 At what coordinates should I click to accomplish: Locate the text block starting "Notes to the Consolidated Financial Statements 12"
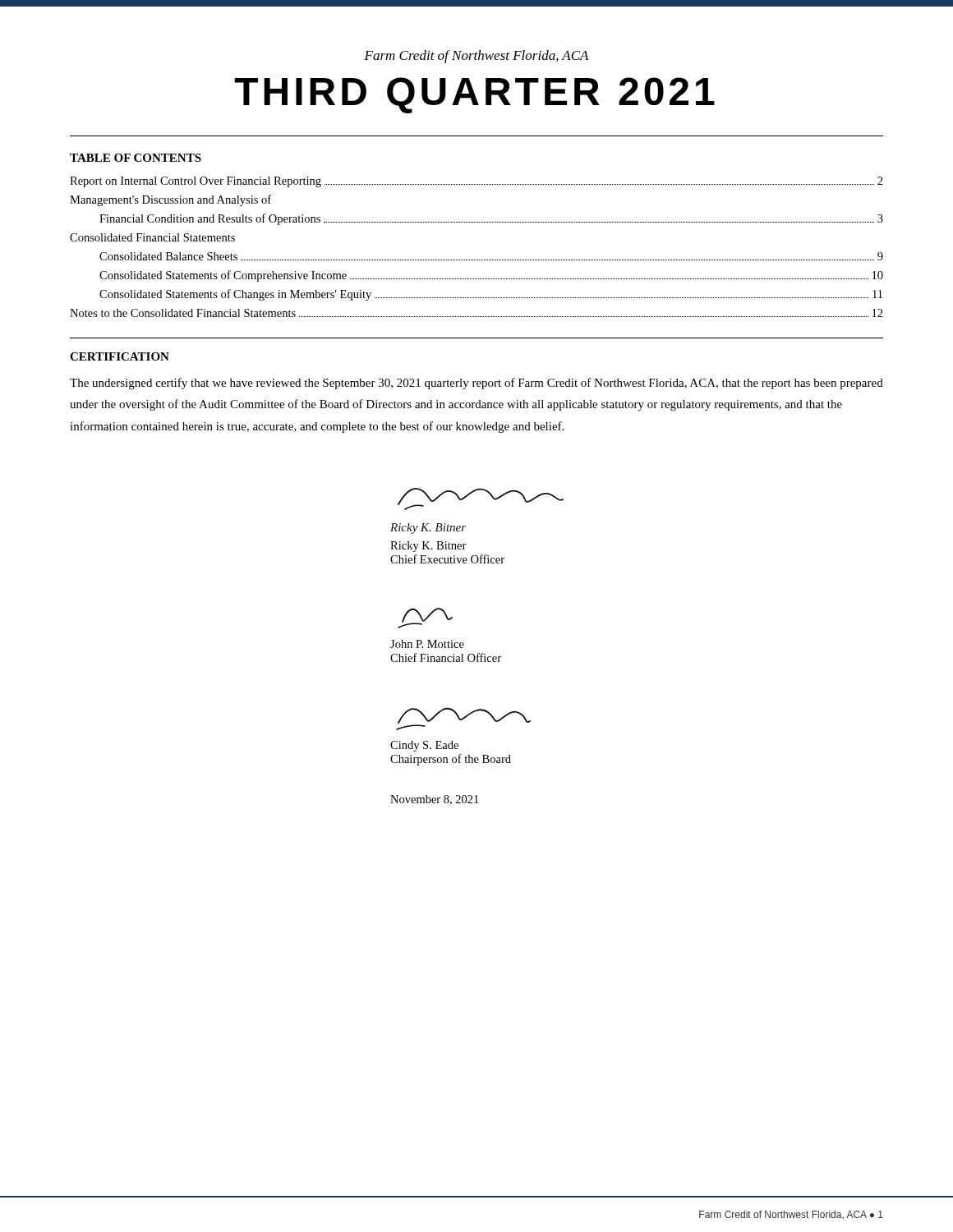[x=476, y=313]
